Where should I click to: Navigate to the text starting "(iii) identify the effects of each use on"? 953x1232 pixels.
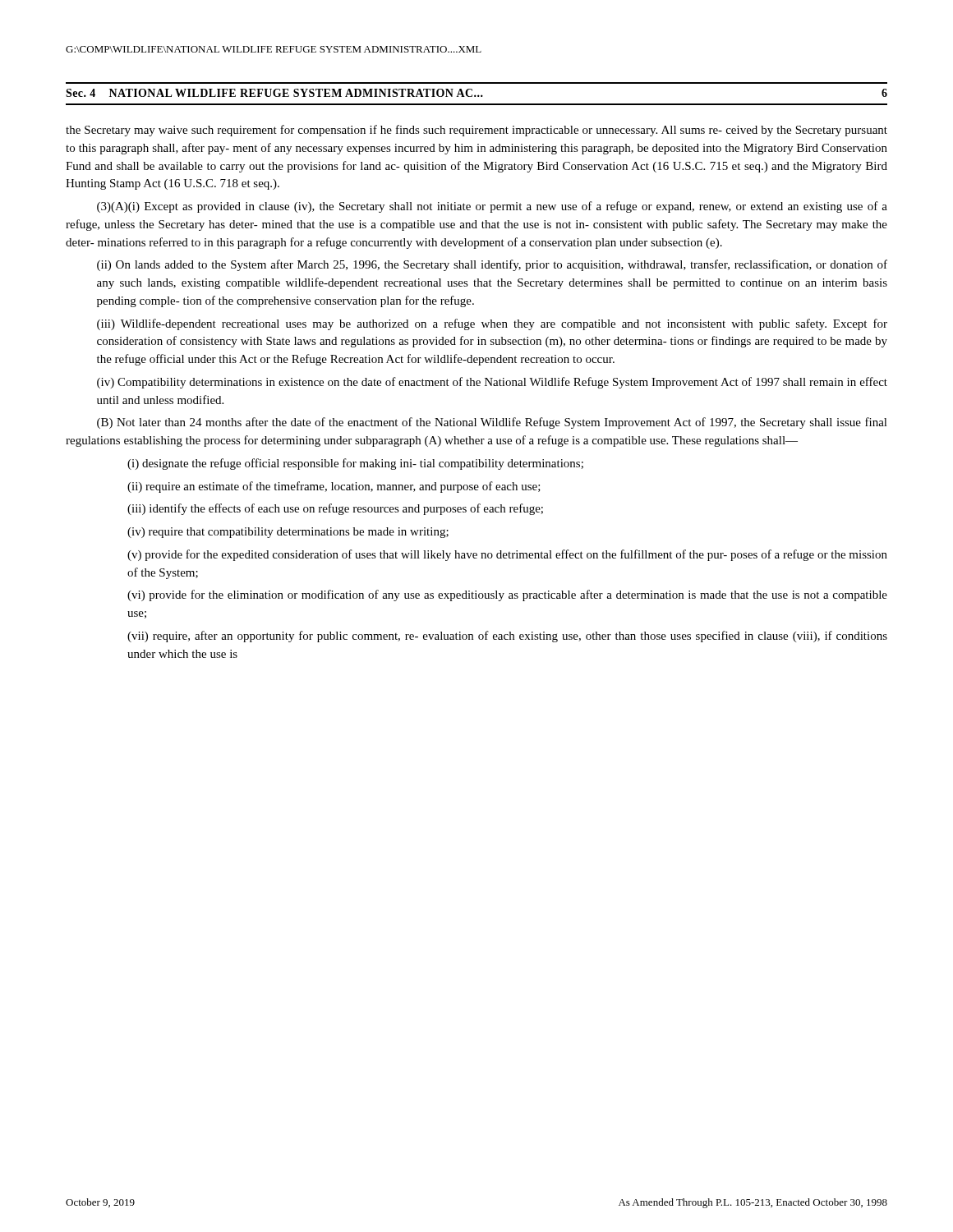click(x=507, y=509)
